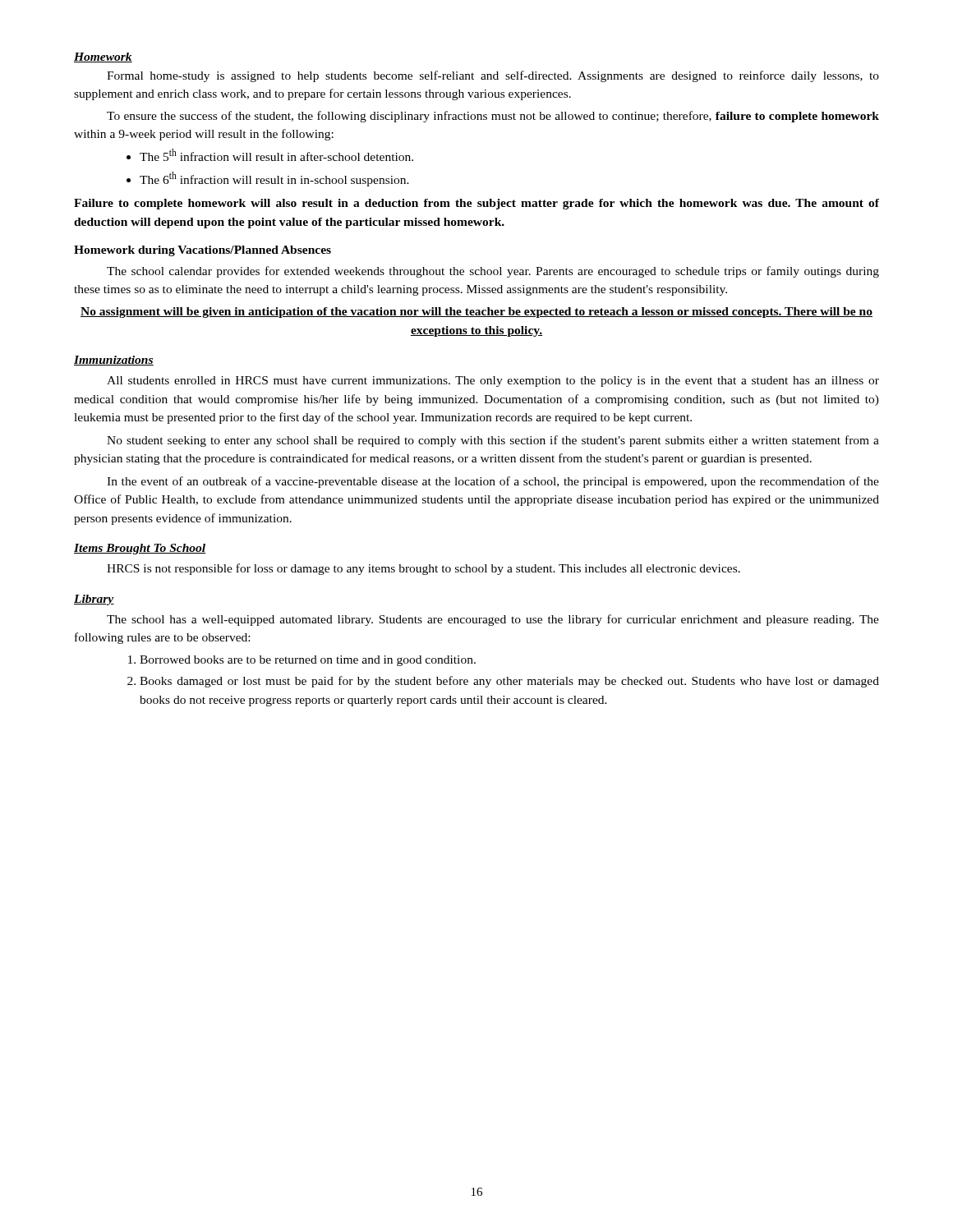
Task: Locate the list item that reads "Borrowed books are"
Action: click(476, 659)
